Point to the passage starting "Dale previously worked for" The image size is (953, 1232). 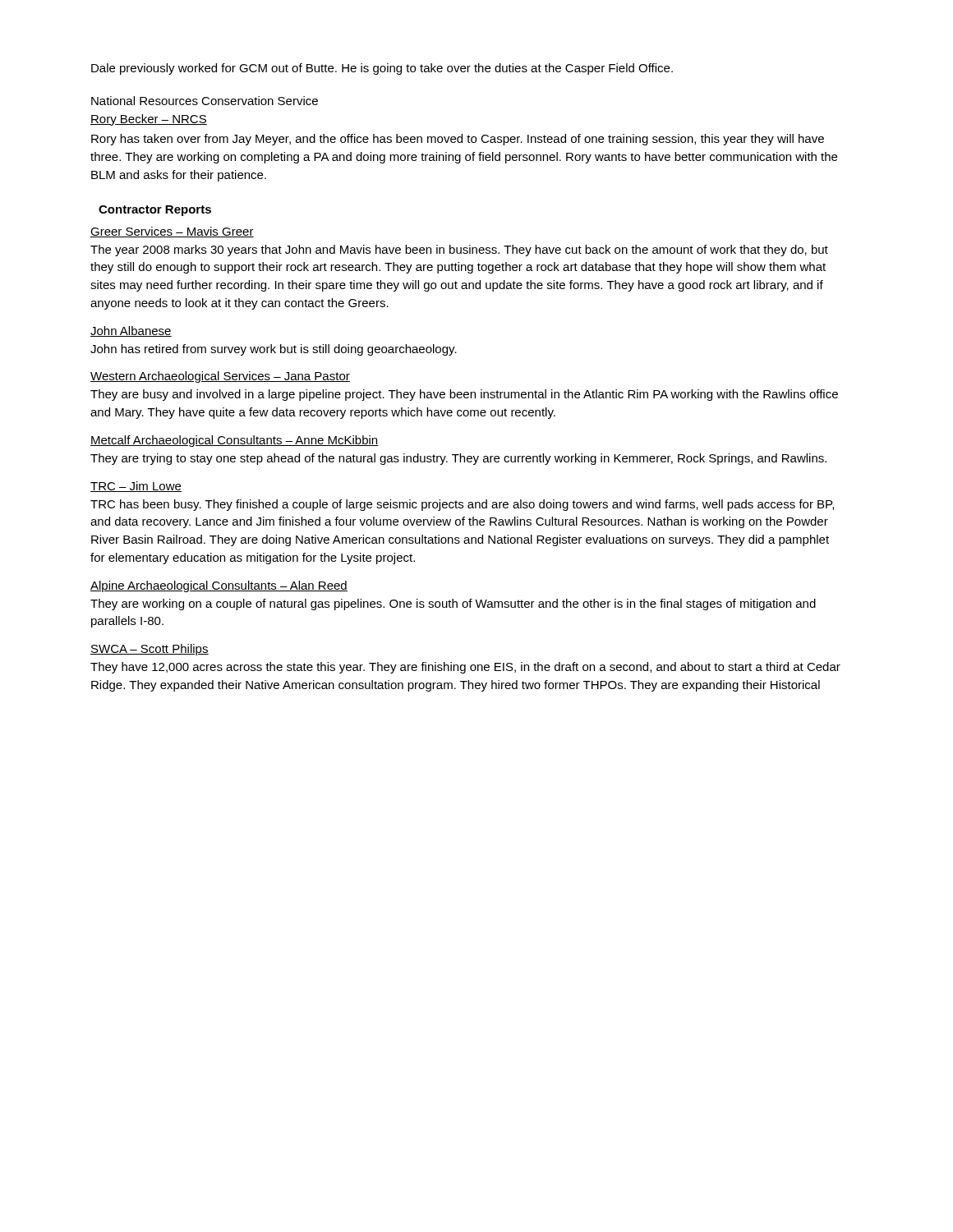[382, 68]
